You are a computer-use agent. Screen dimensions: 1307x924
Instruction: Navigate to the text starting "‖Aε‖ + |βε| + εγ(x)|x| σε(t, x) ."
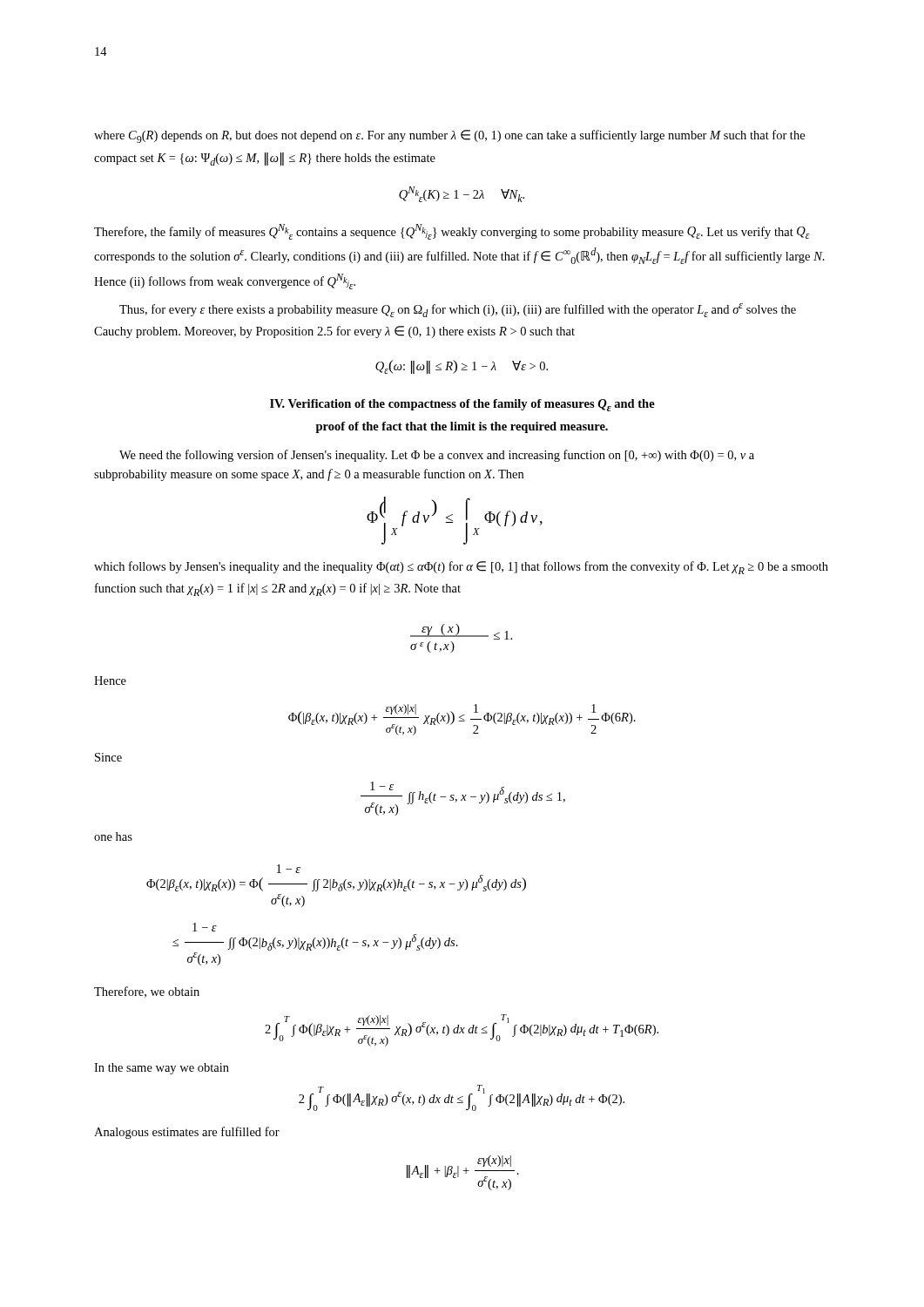462,1171
